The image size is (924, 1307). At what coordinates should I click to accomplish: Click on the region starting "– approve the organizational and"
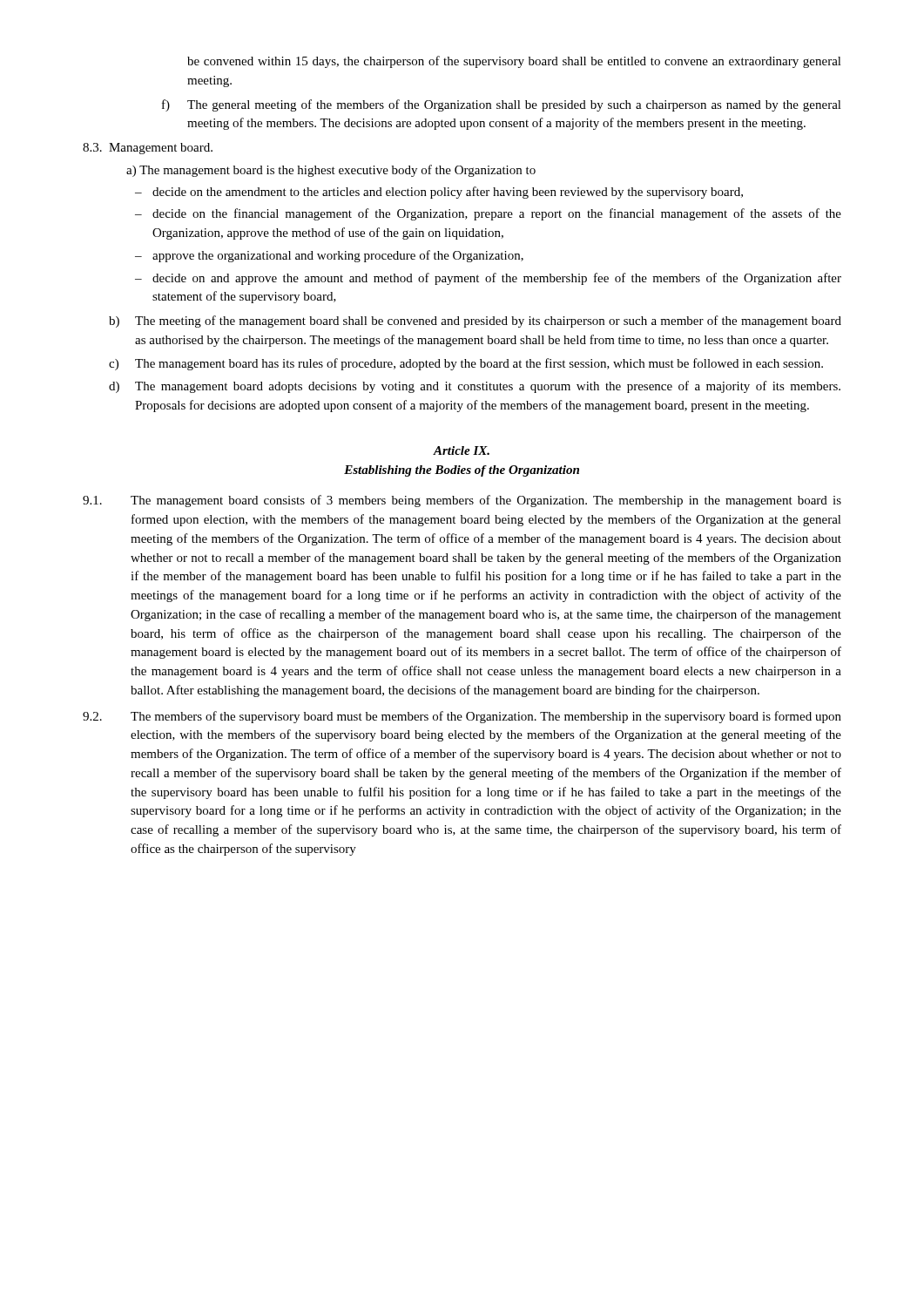(488, 256)
